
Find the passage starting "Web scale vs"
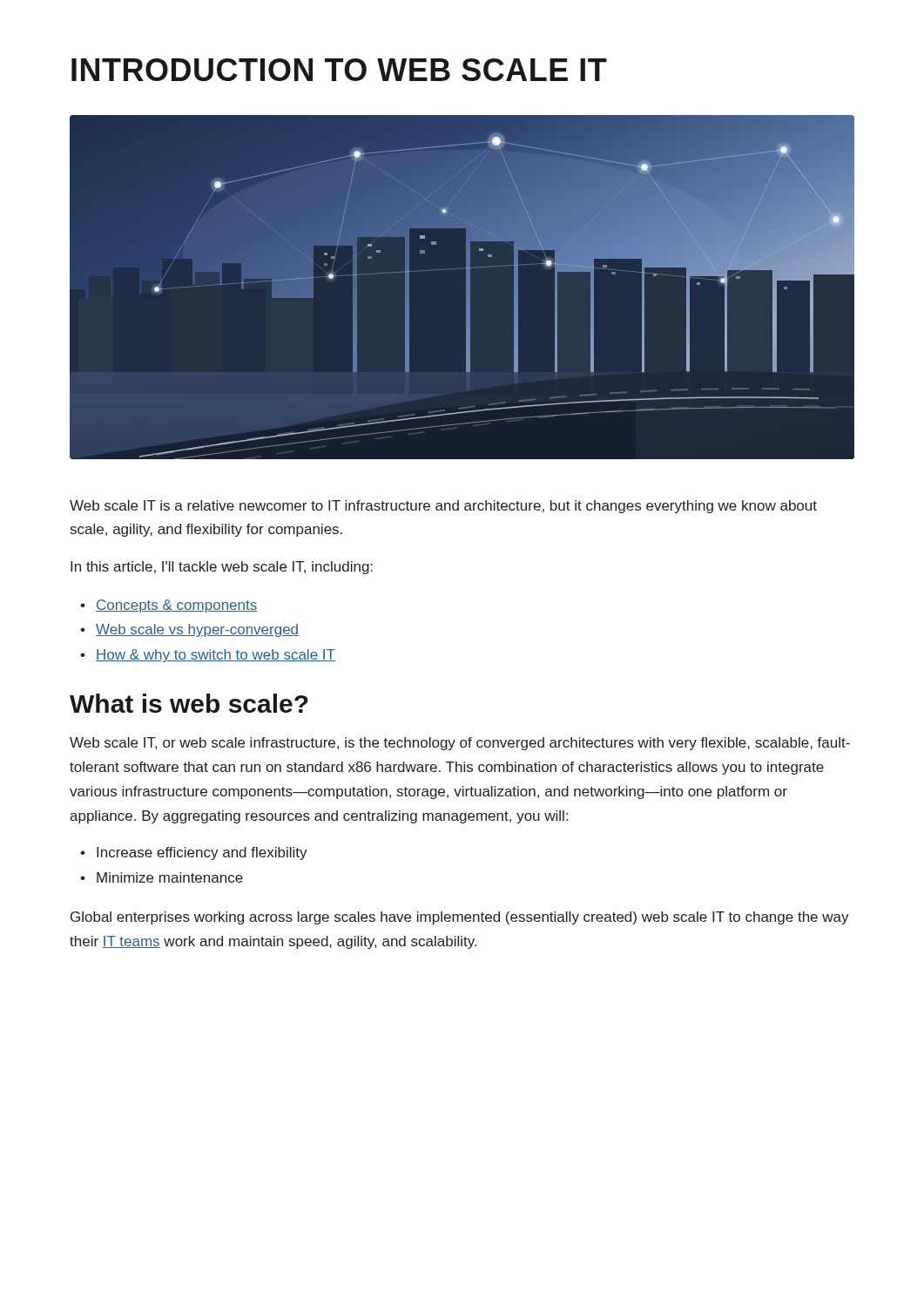(x=197, y=630)
